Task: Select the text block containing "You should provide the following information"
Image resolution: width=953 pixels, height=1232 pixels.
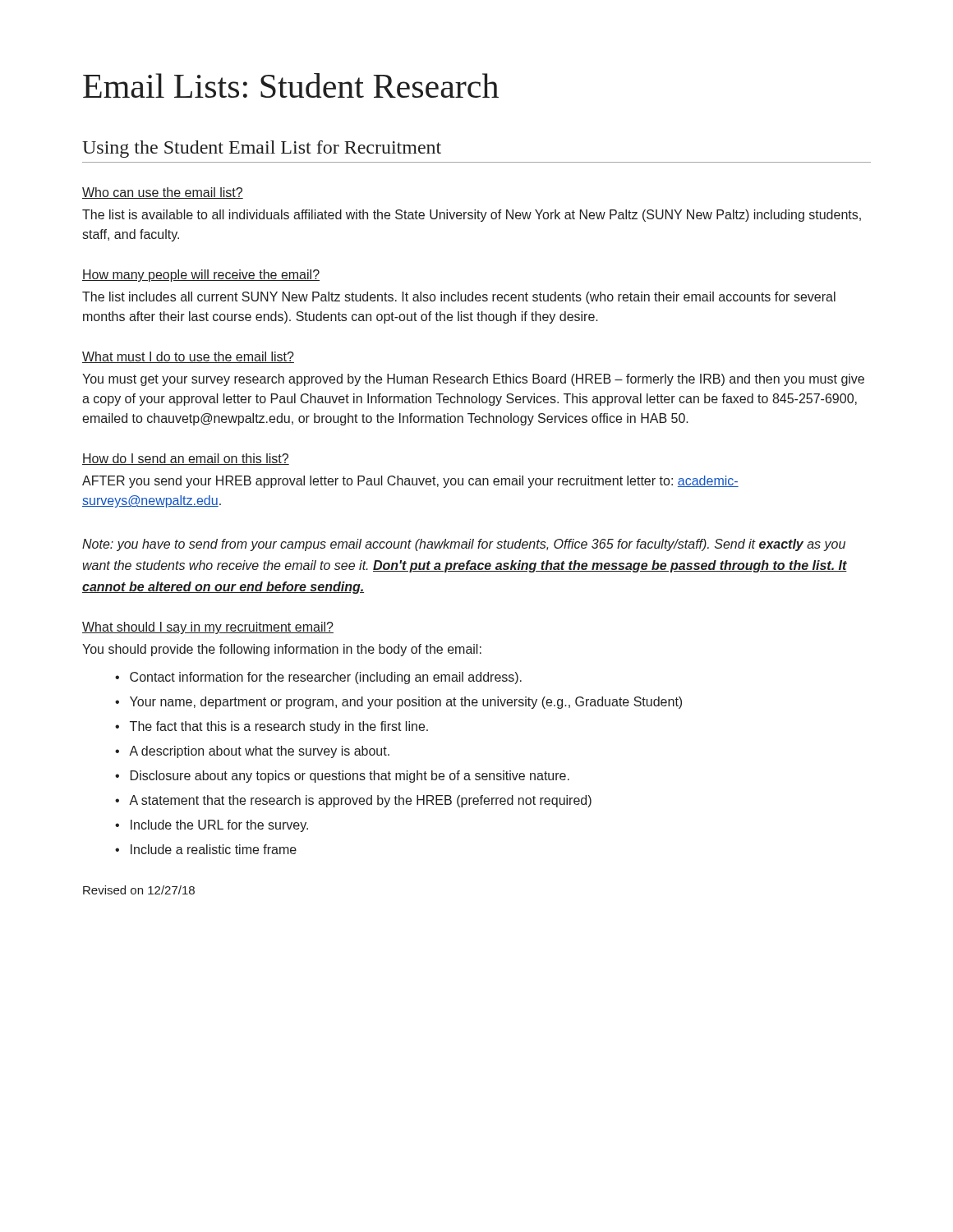Action: (x=476, y=650)
